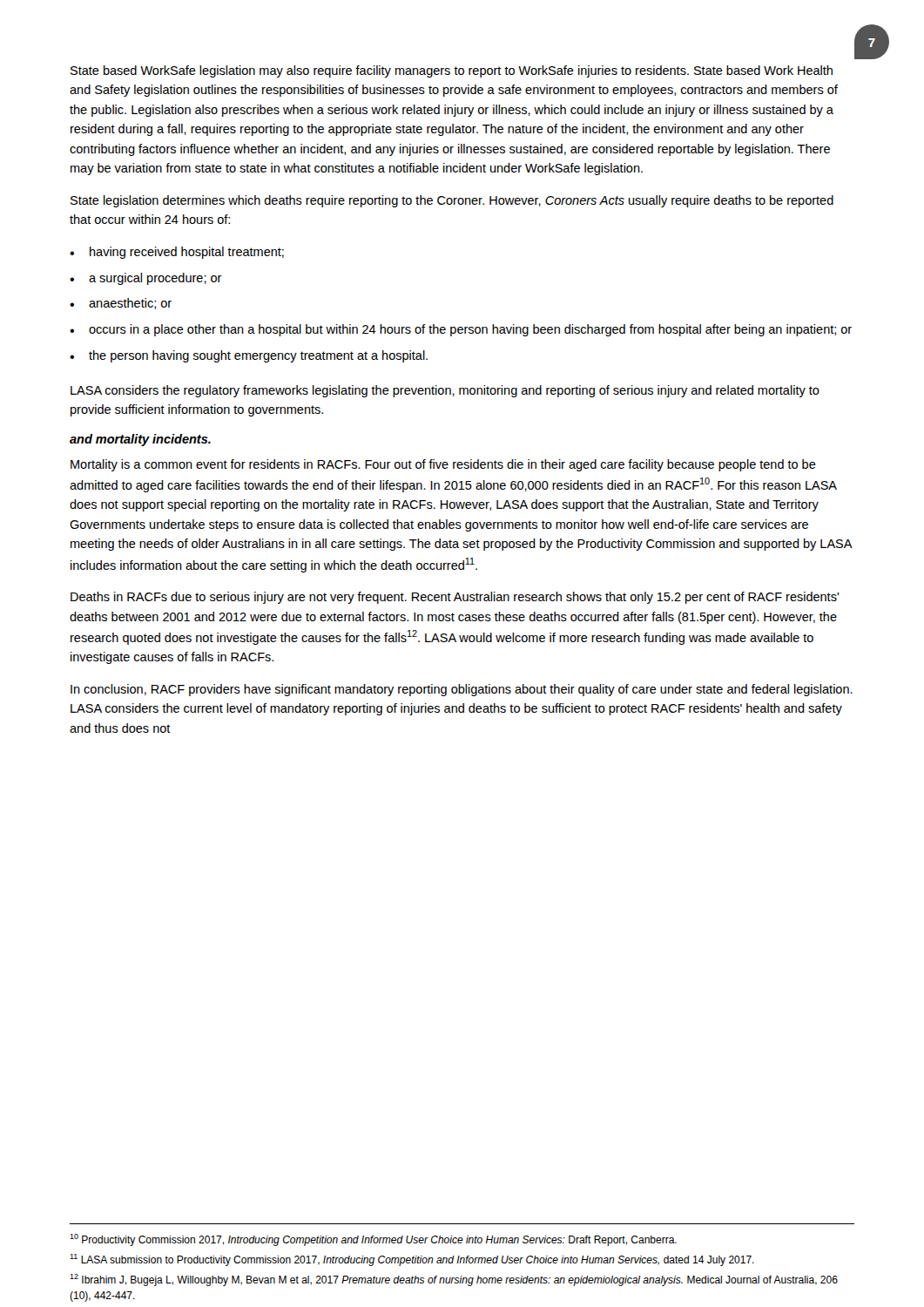
Task: Click on the text block that reads "LASA considers the regulatory frameworks legislating"
Action: pyautogui.click(x=444, y=400)
